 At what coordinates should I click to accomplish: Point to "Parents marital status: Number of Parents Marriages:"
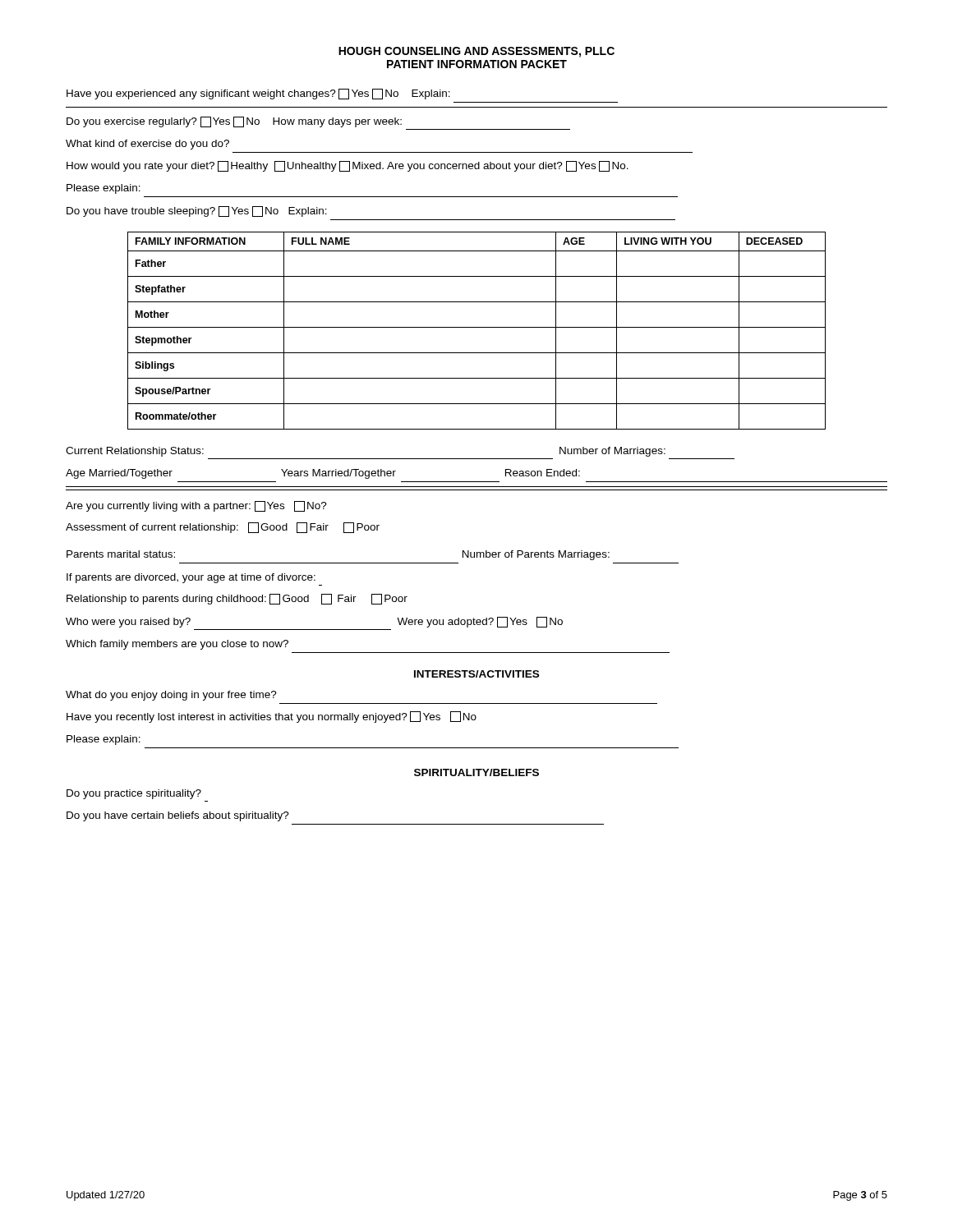[x=372, y=554]
